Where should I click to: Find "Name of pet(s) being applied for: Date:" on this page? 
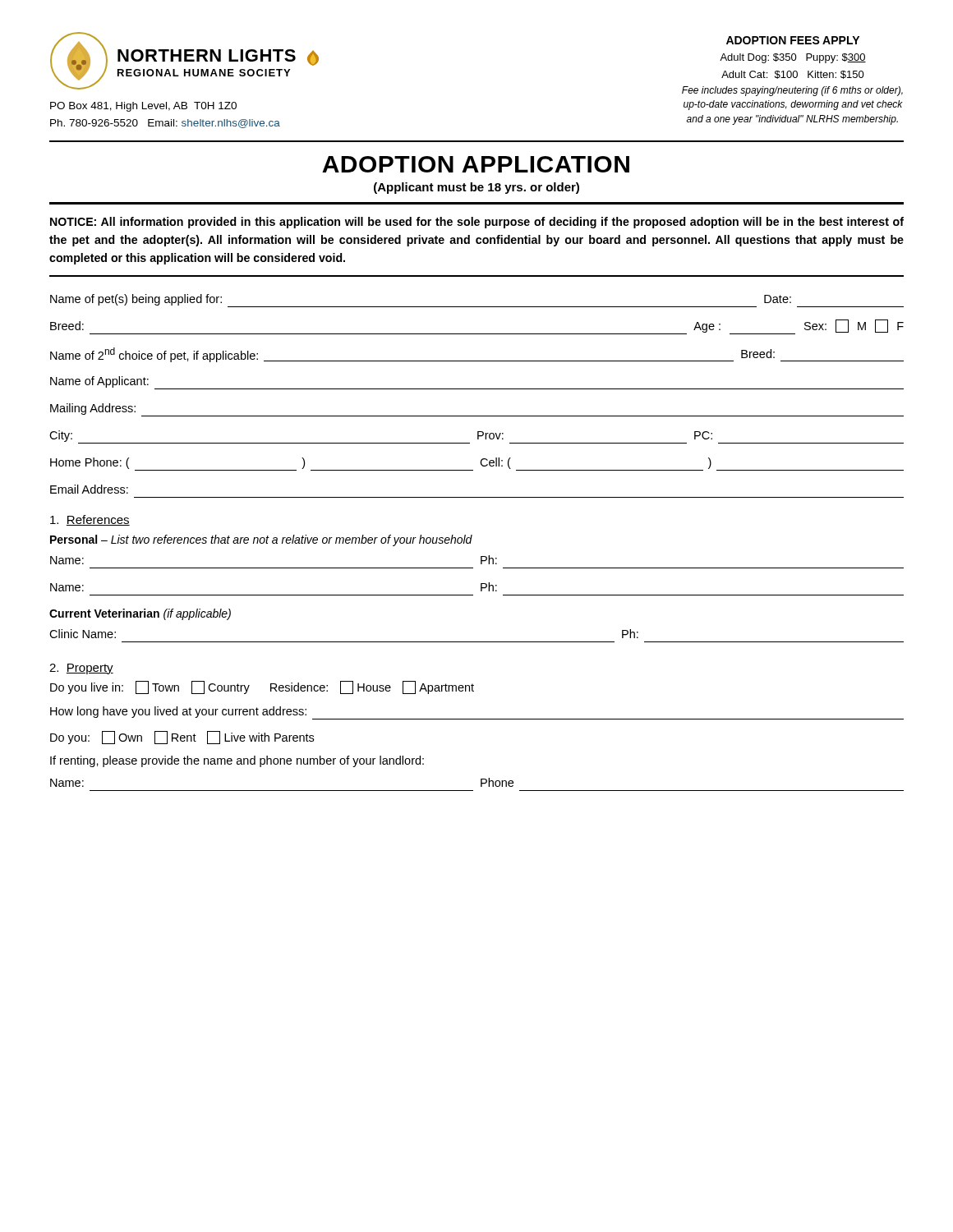476,299
